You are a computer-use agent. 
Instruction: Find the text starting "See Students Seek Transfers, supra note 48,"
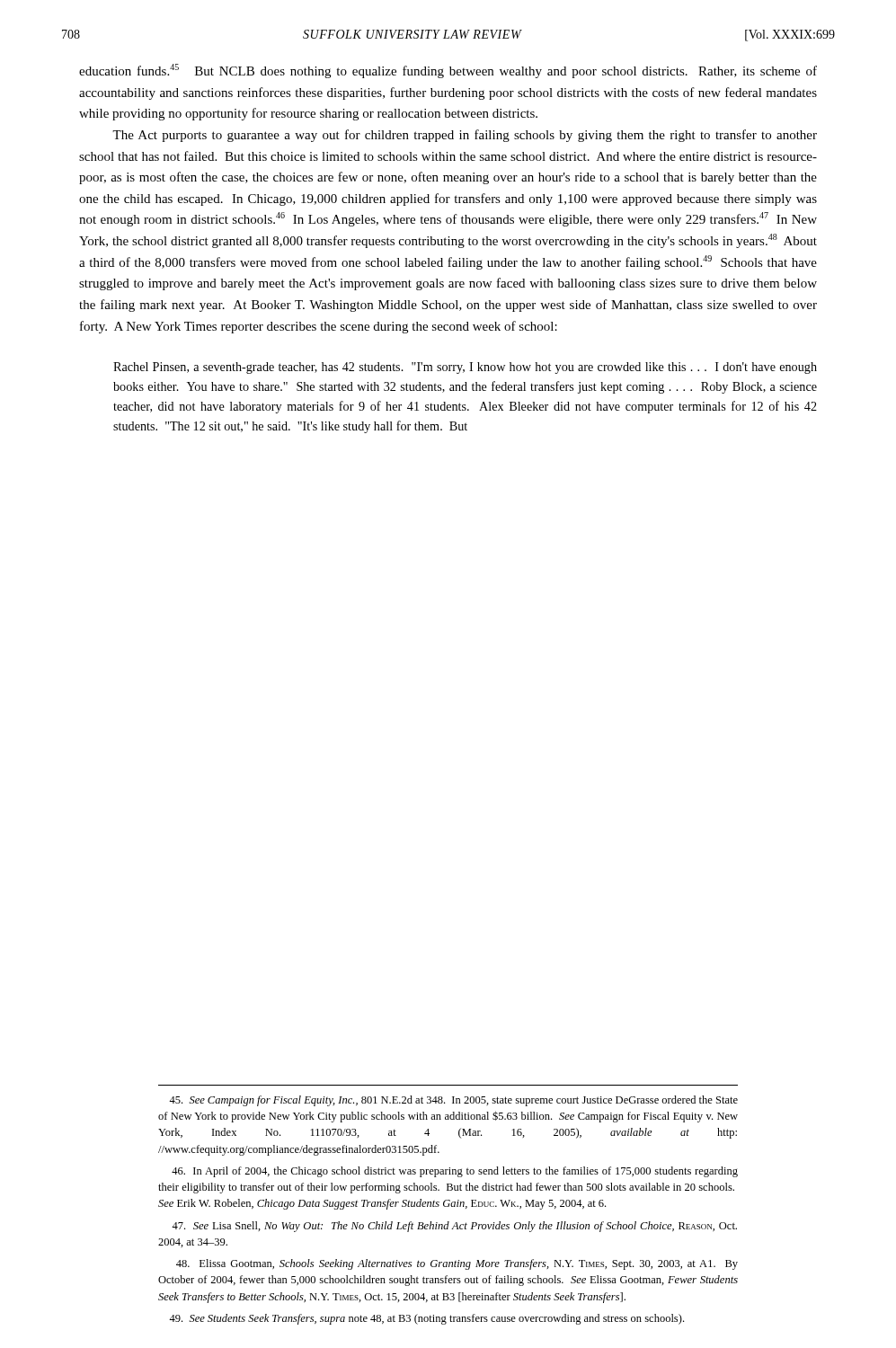click(x=421, y=1318)
